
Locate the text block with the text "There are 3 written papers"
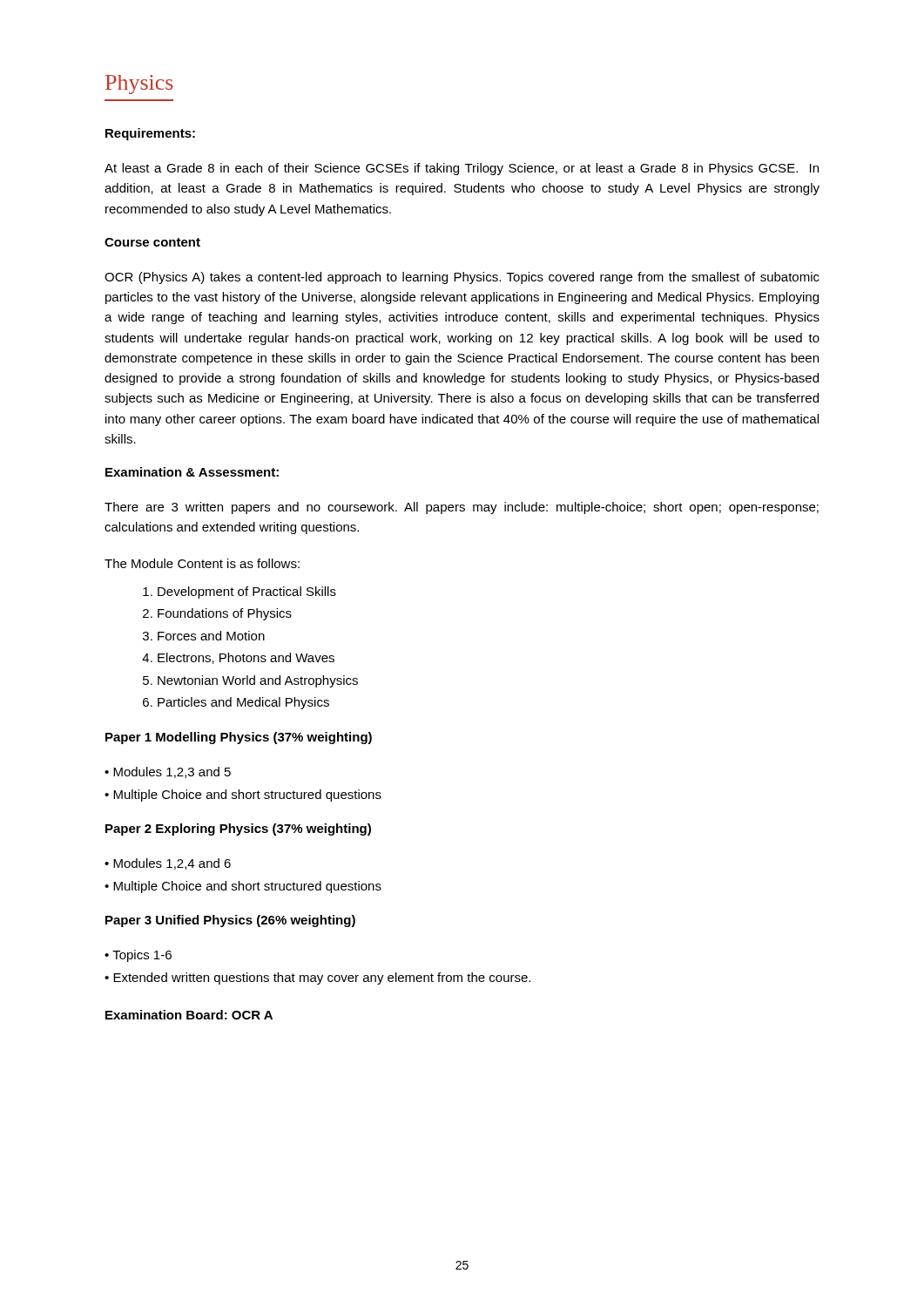462,517
